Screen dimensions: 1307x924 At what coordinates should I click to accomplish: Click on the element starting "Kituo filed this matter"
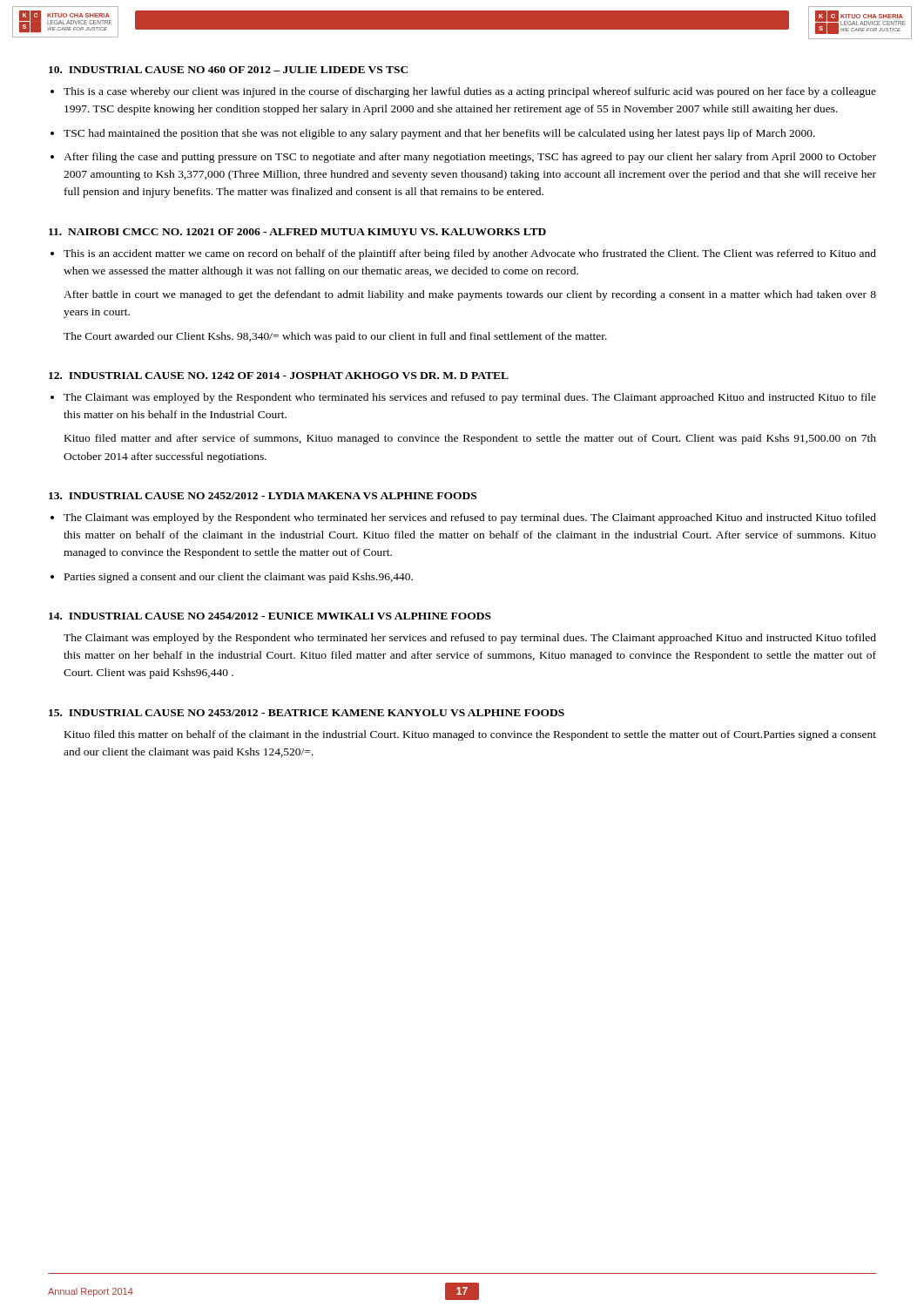pyautogui.click(x=470, y=742)
